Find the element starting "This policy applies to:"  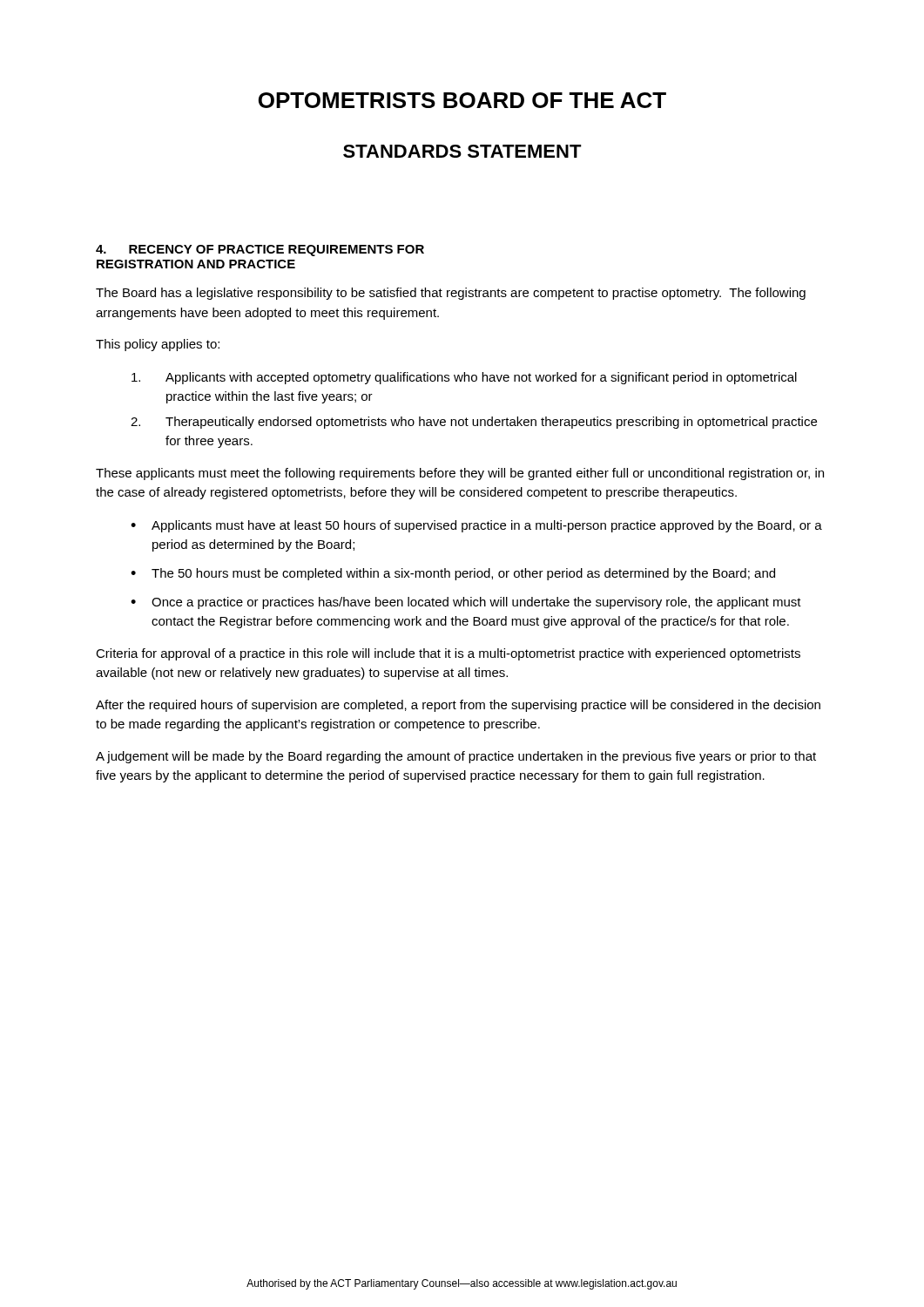click(x=158, y=344)
